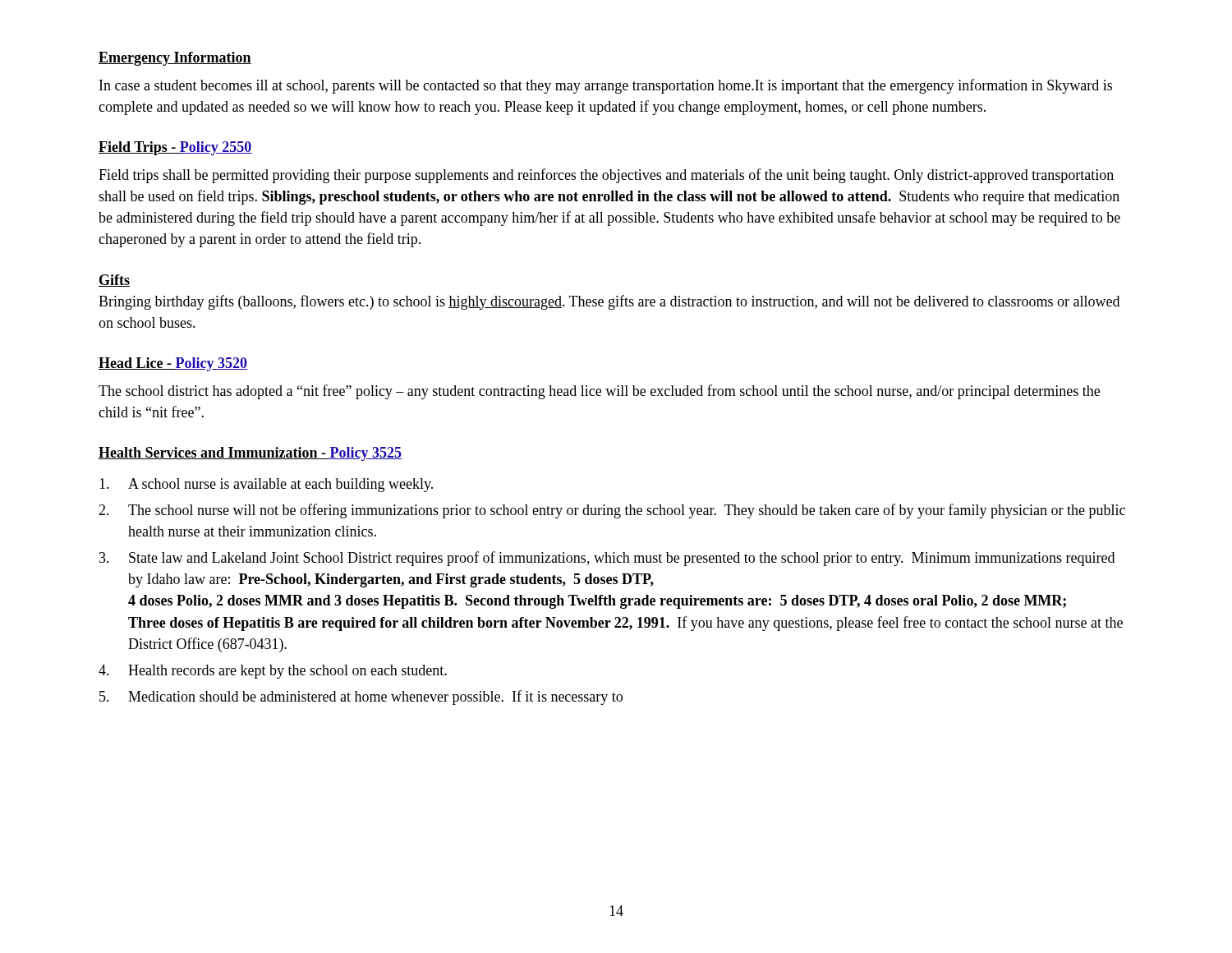Point to the passage starting "Health Services and Immunization"

tap(250, 453)
